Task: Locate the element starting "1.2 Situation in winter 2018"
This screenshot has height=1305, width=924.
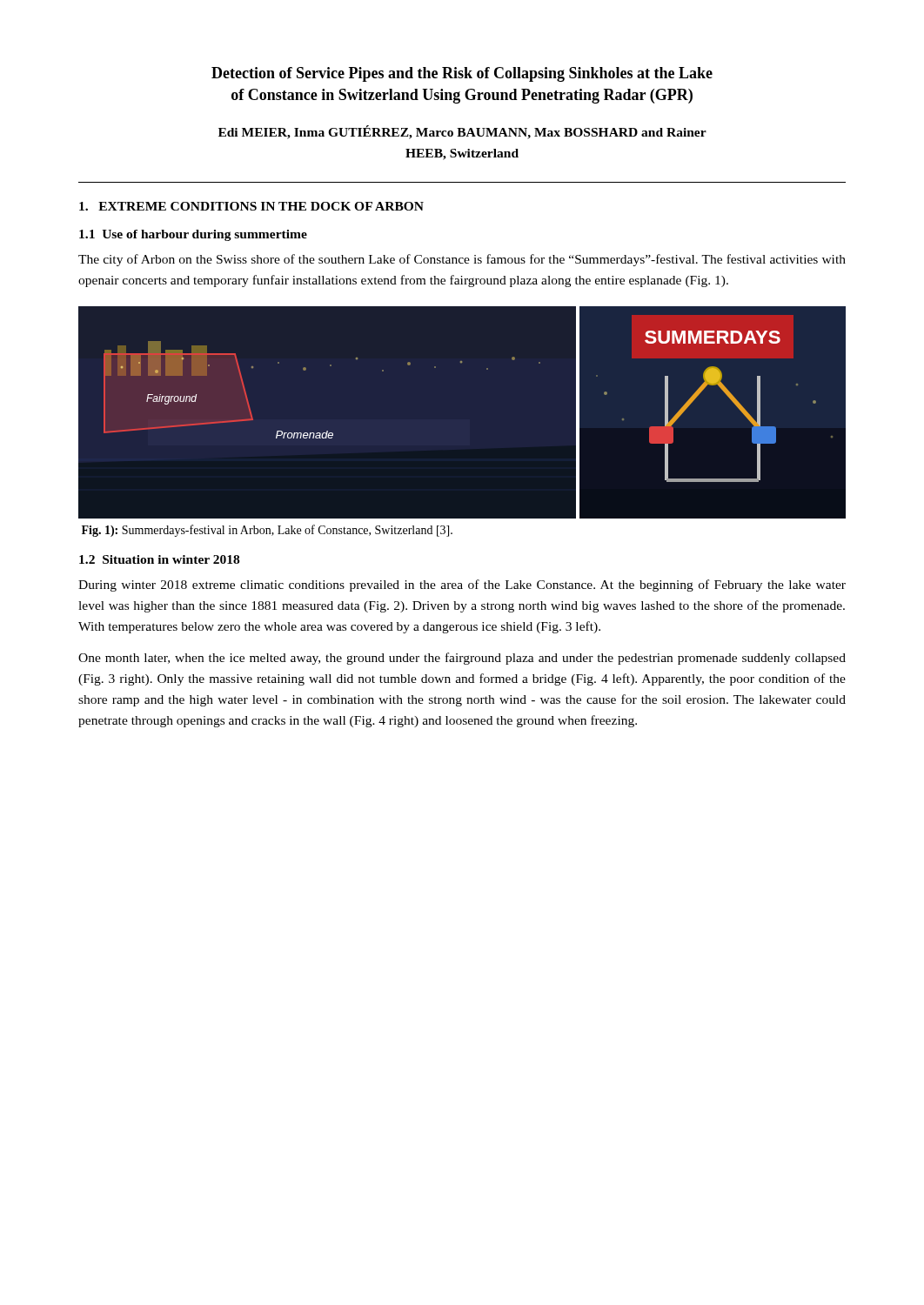Action: click(x=159, y=559)
